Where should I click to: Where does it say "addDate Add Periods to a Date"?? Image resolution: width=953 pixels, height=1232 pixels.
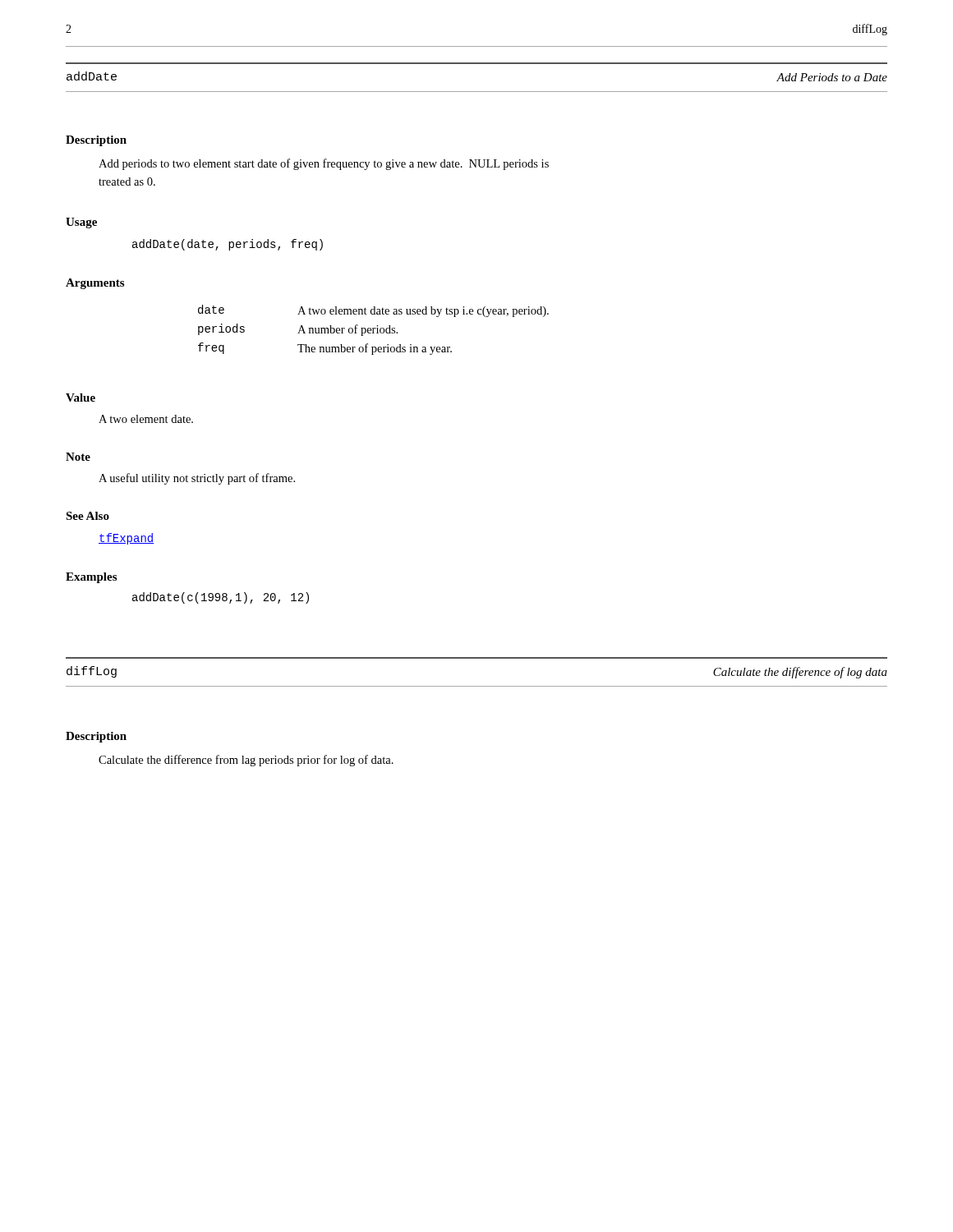tap(93, 76)
